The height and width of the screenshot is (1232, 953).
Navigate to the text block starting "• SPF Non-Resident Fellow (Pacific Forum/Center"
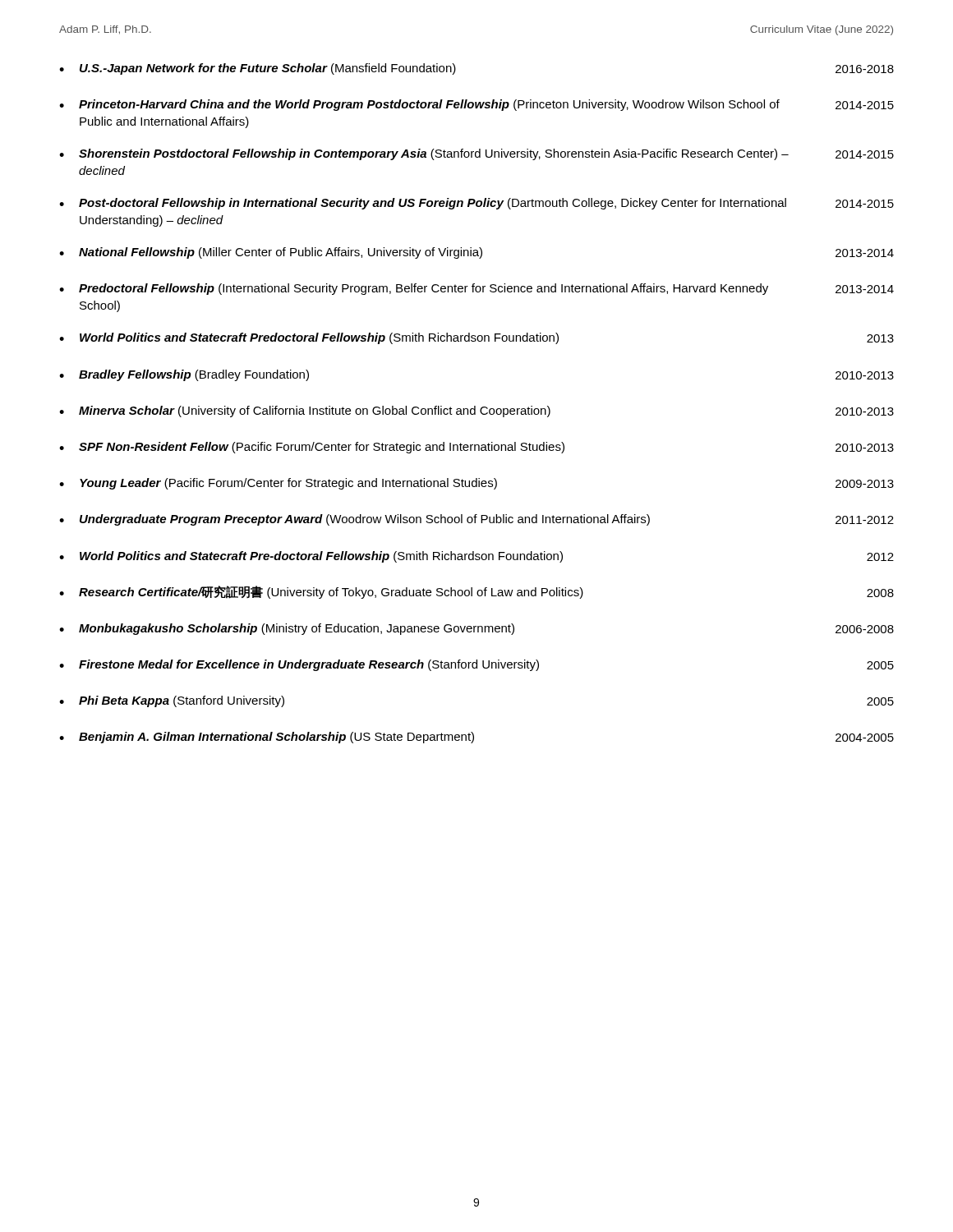(476, 449)
